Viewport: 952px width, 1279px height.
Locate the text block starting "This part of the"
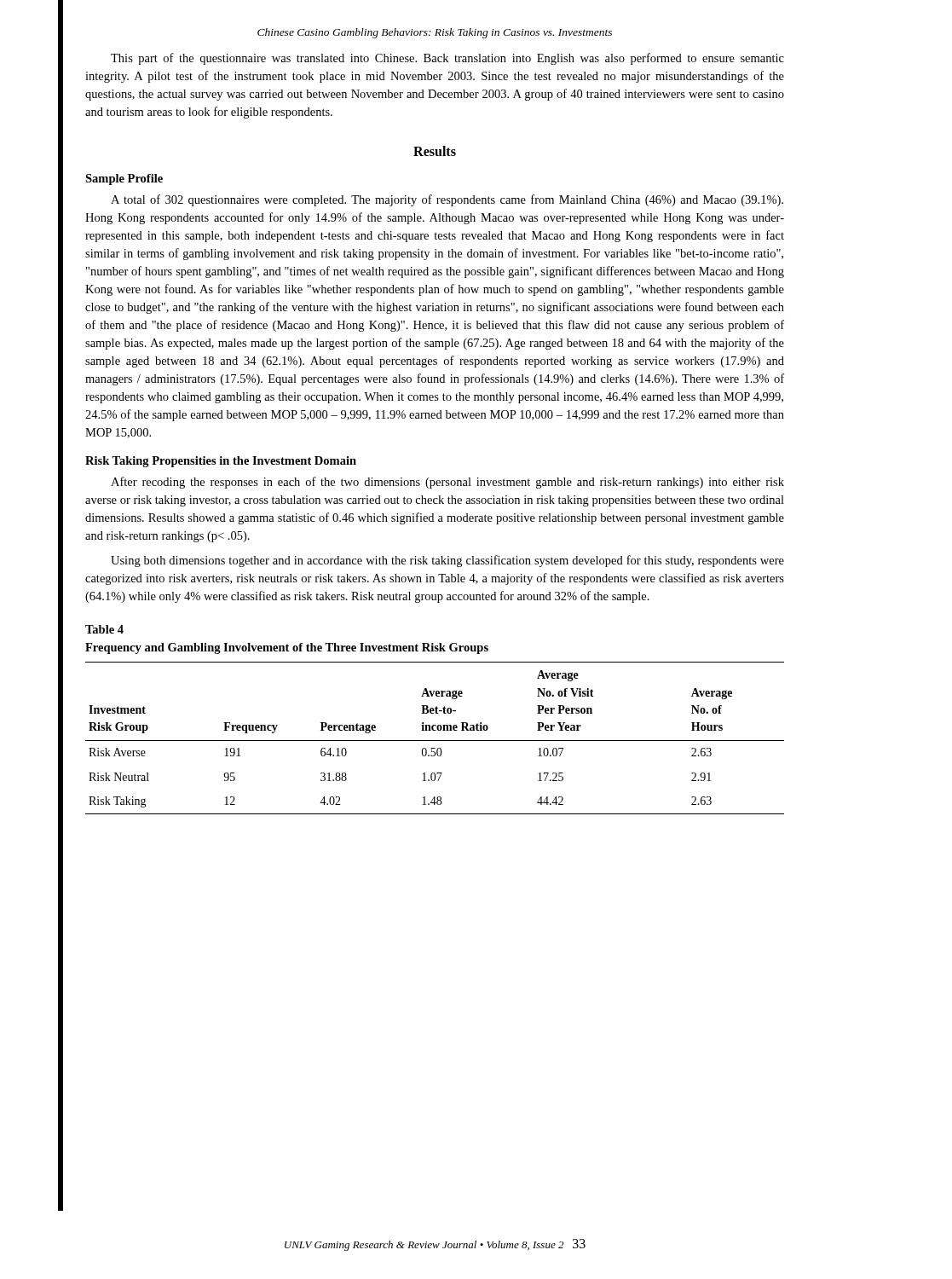435,84
